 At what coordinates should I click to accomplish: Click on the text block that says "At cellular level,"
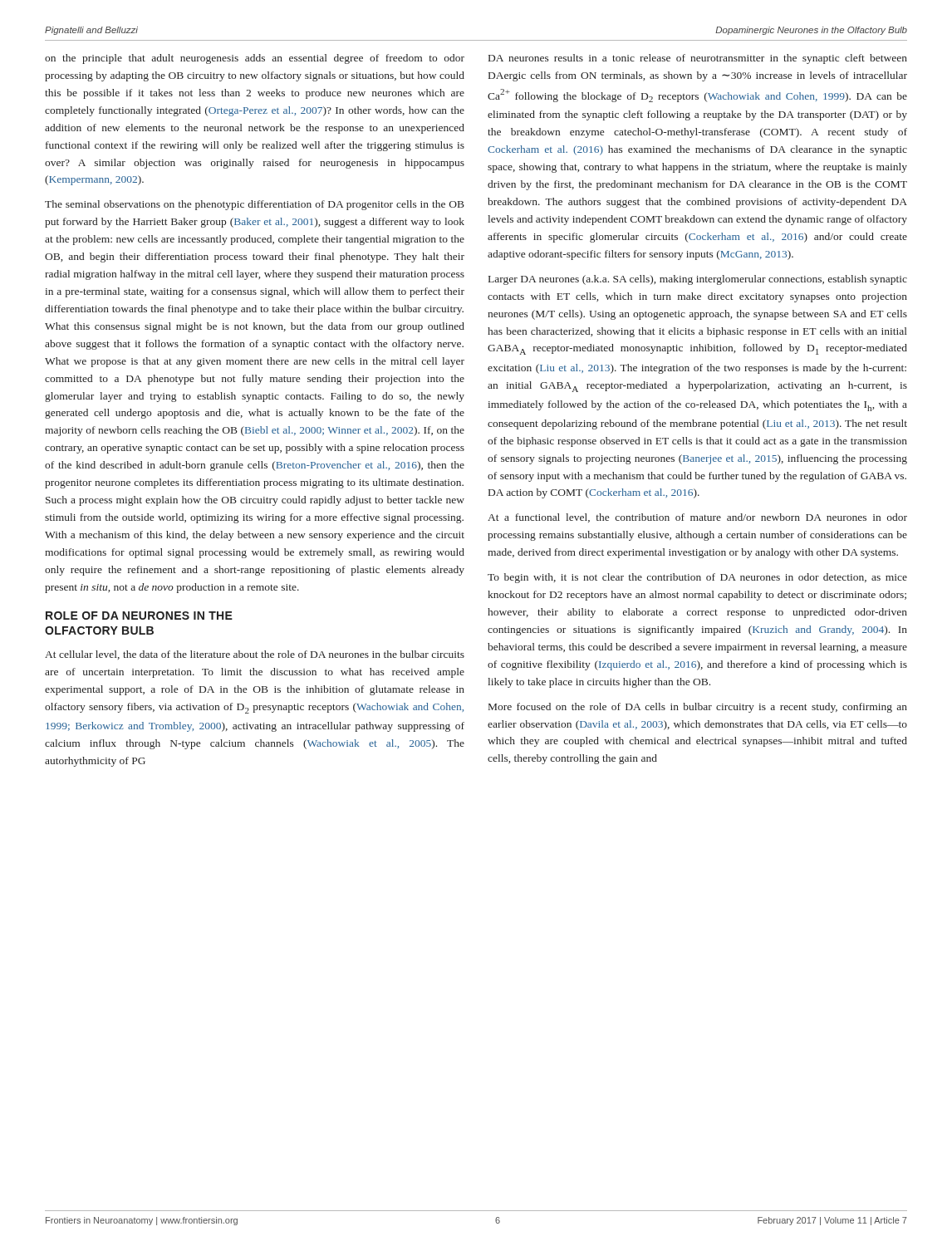pos(255,708)
